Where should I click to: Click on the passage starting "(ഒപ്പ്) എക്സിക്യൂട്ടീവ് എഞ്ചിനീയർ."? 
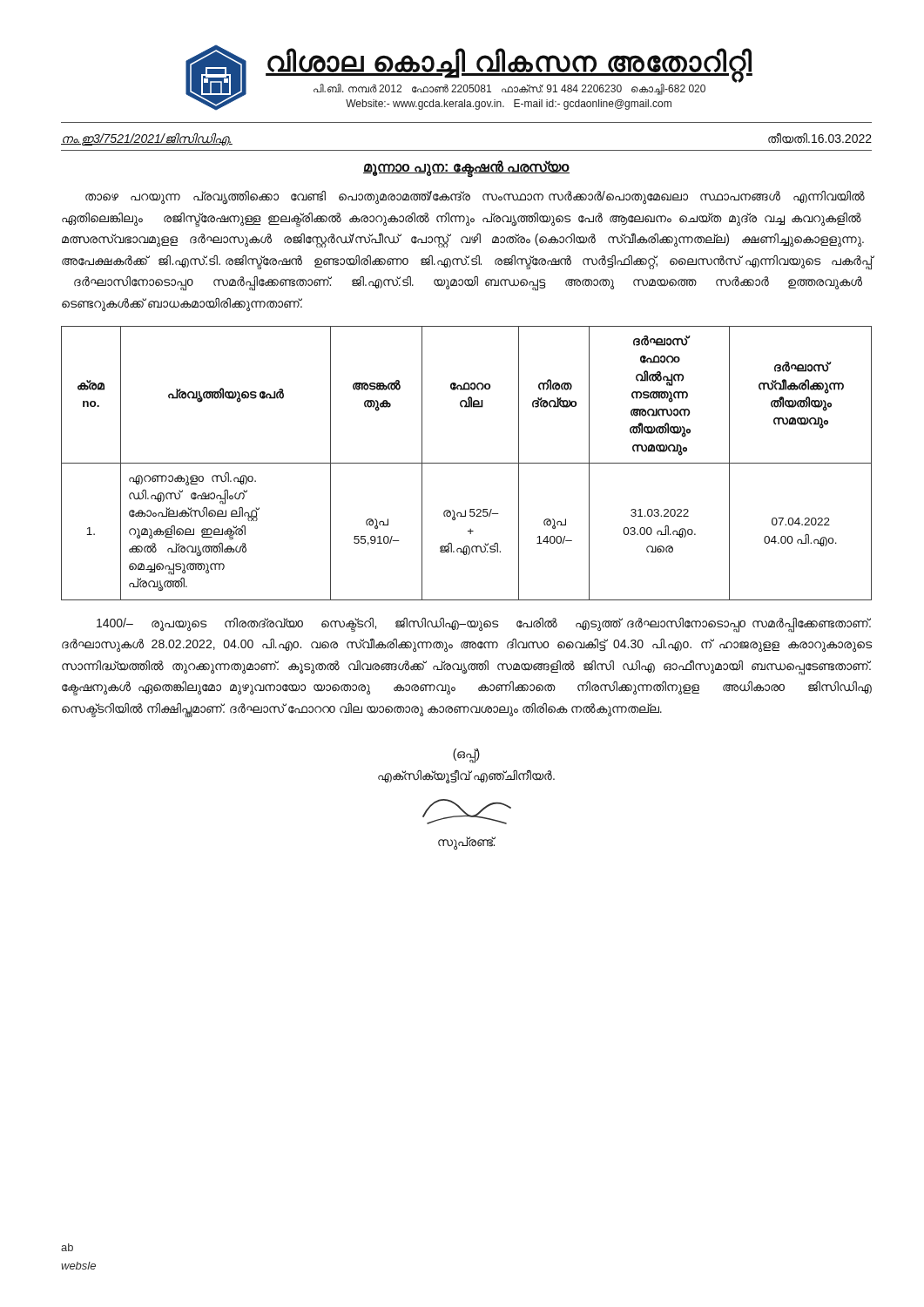466,765
